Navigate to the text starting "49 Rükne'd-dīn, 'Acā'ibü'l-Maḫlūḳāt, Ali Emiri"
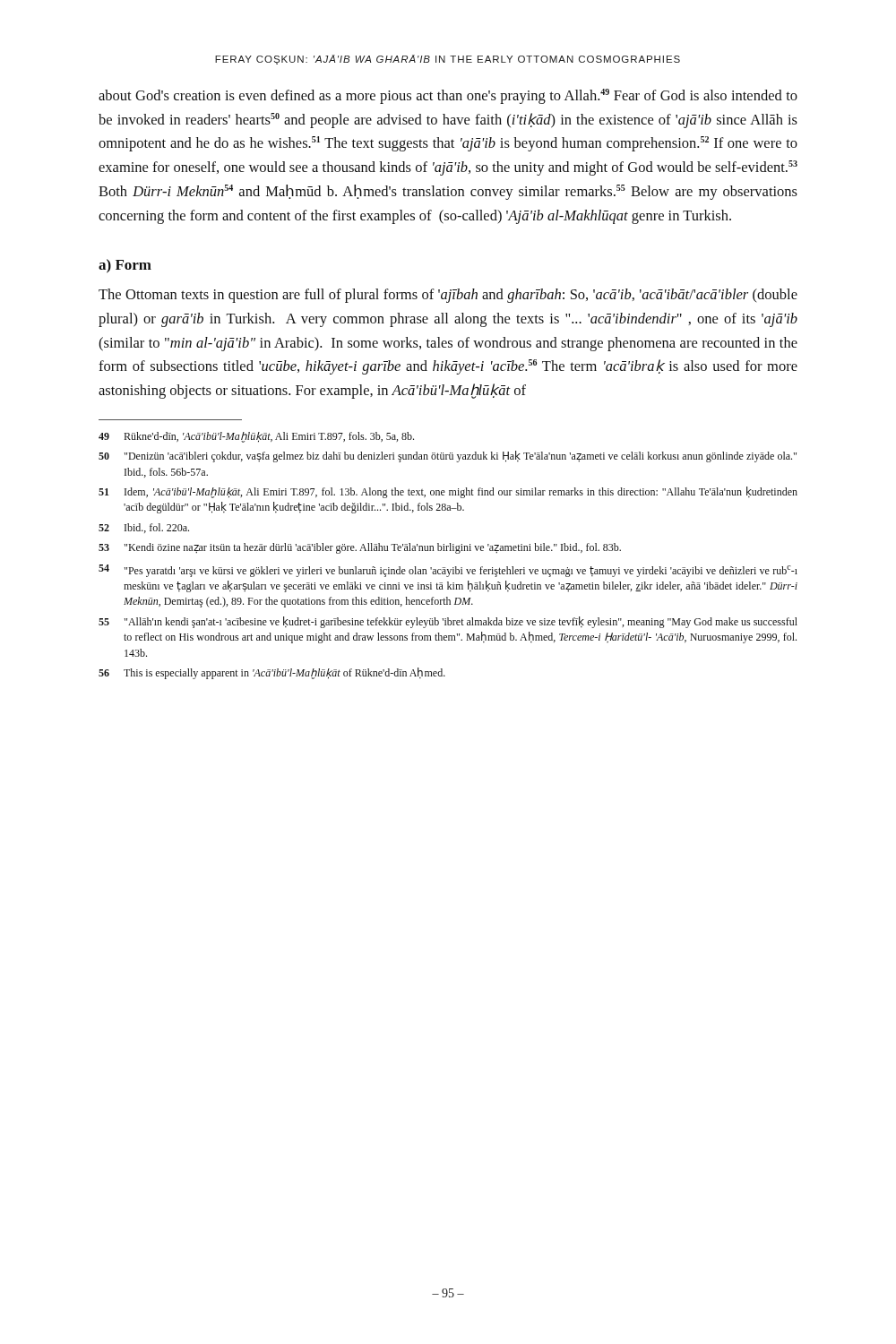 coord(256,437)
